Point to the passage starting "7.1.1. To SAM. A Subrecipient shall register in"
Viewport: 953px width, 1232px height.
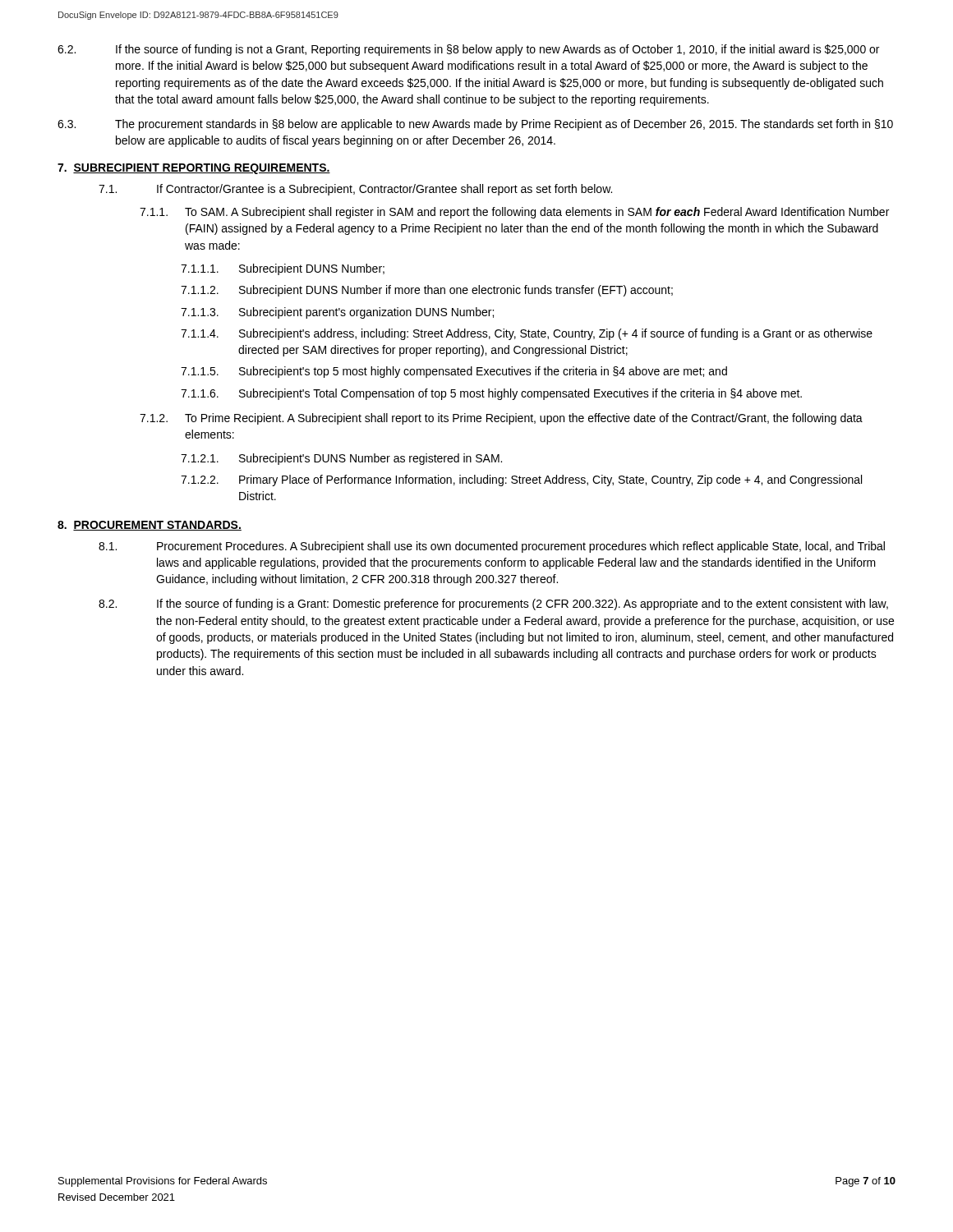tap(518, 229)
